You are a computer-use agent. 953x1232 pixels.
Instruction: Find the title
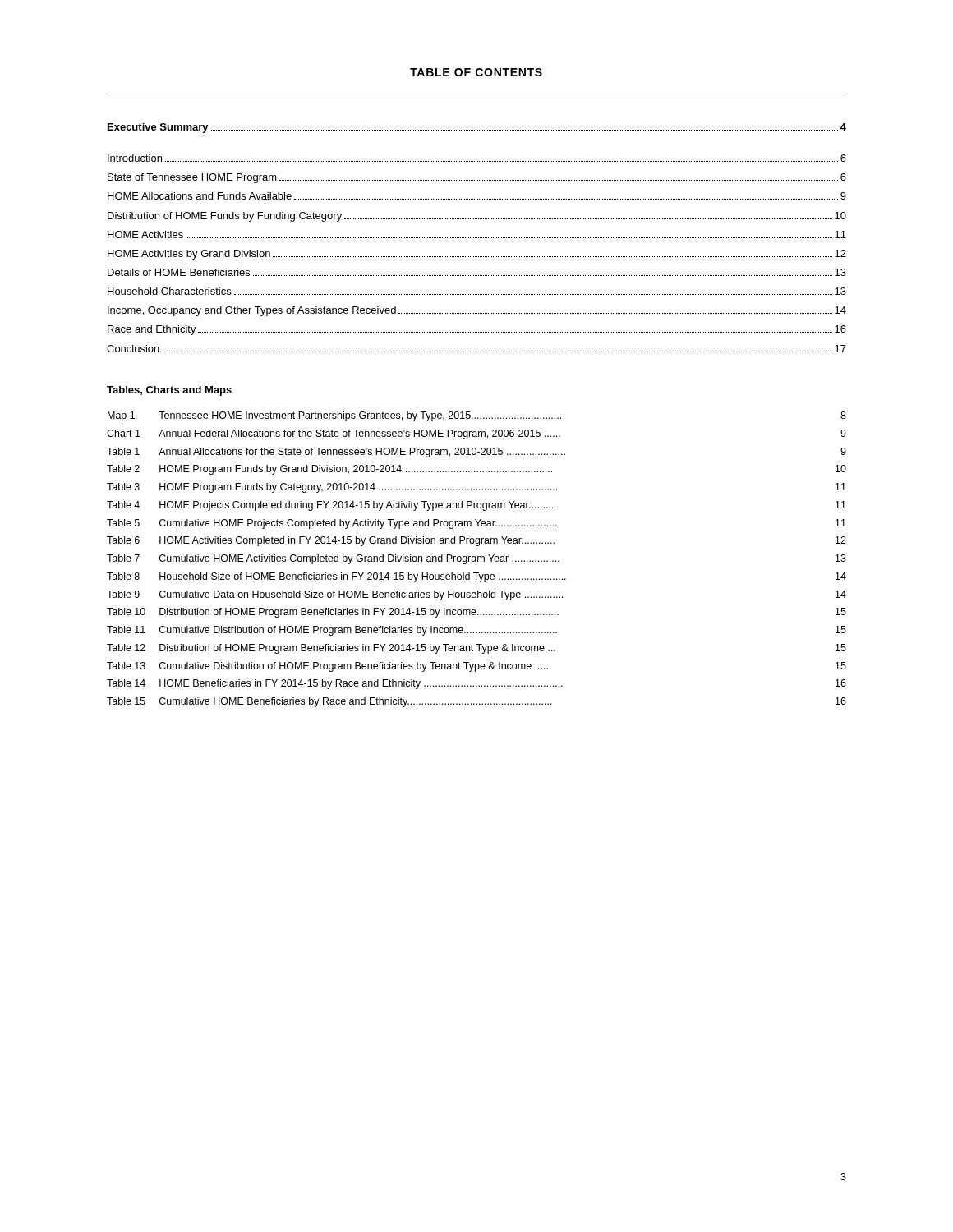(476, 72)
